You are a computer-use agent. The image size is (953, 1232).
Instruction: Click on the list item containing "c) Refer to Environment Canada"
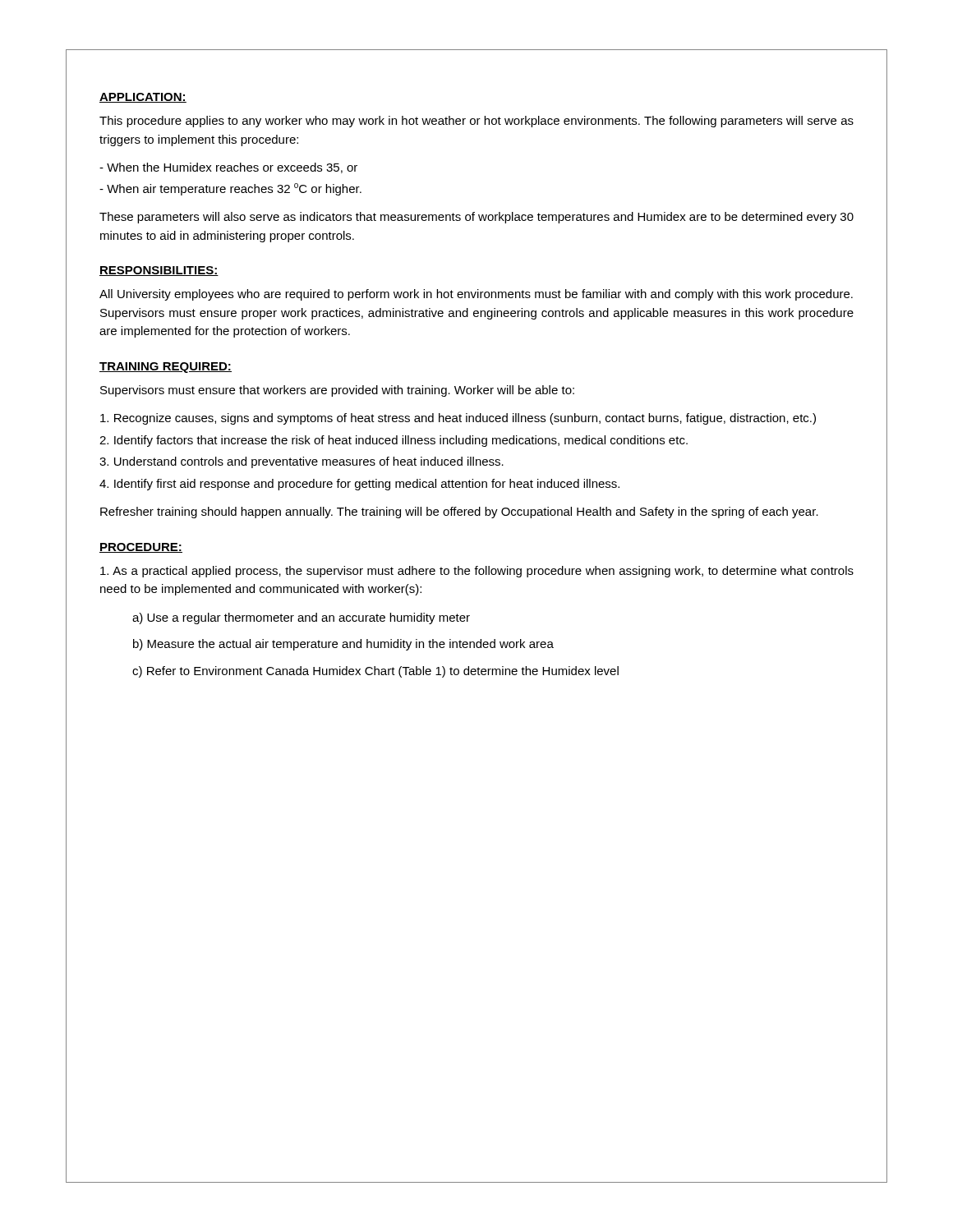376,670
